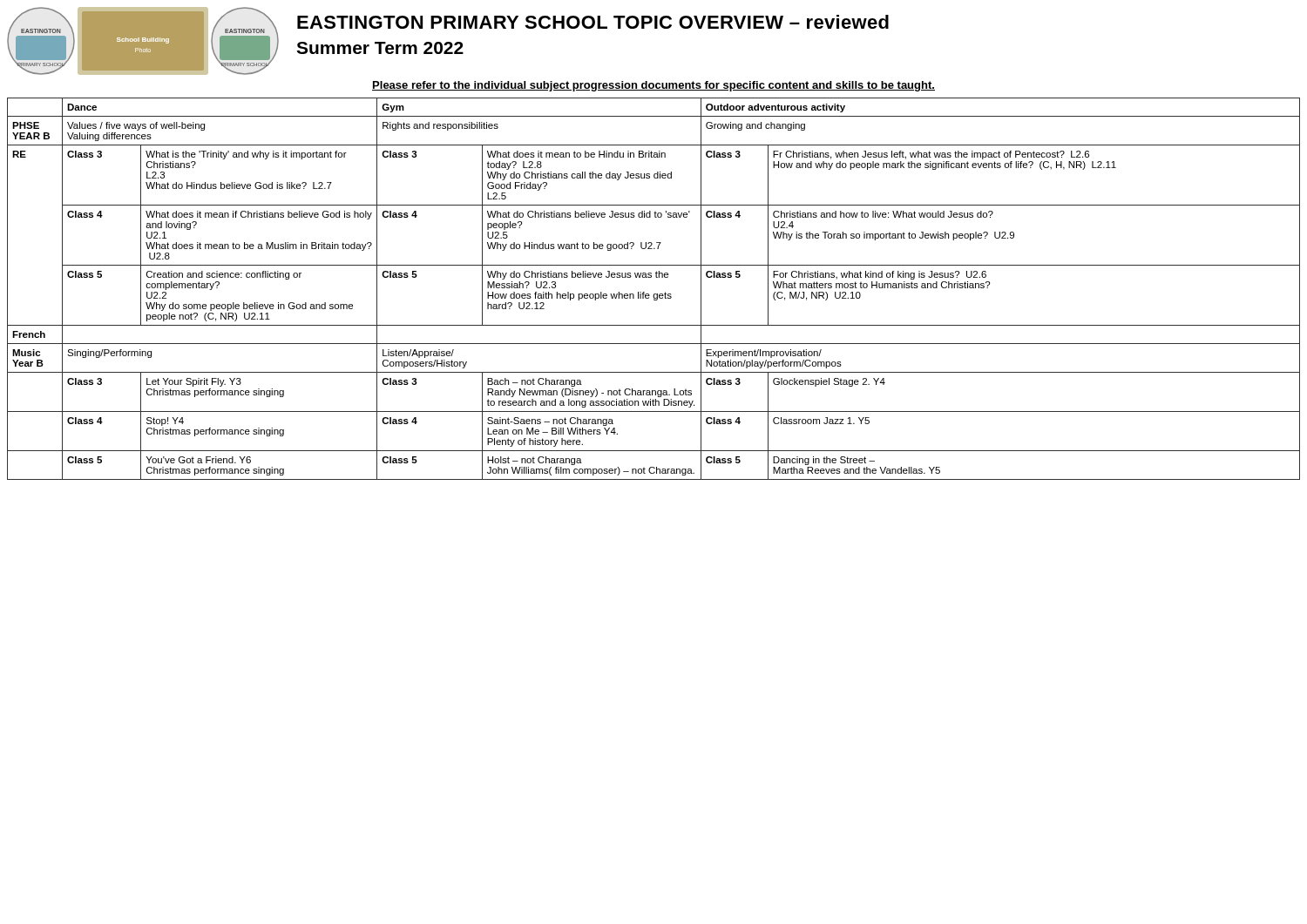The image size is (1307, 924).
Task: Find the block on this page that starts "Please refer to the individual subject"
Action: (654, 85)
